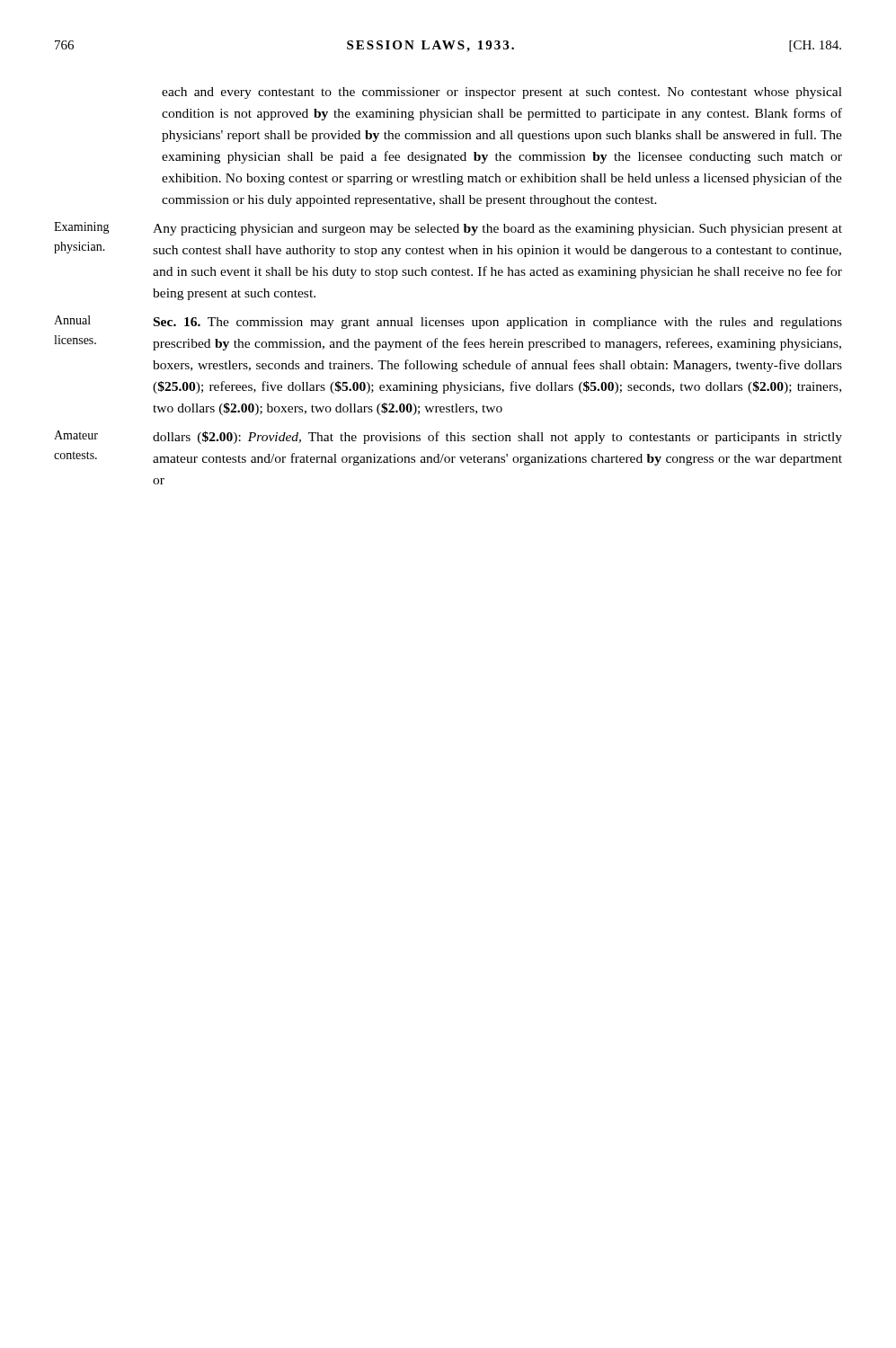Viewport: 896px width, 1348px height.
Task: Where is the passage that starts "Examiningphysician. Any practicing physician and surgeon may be"?
Action: coord(448,261)
